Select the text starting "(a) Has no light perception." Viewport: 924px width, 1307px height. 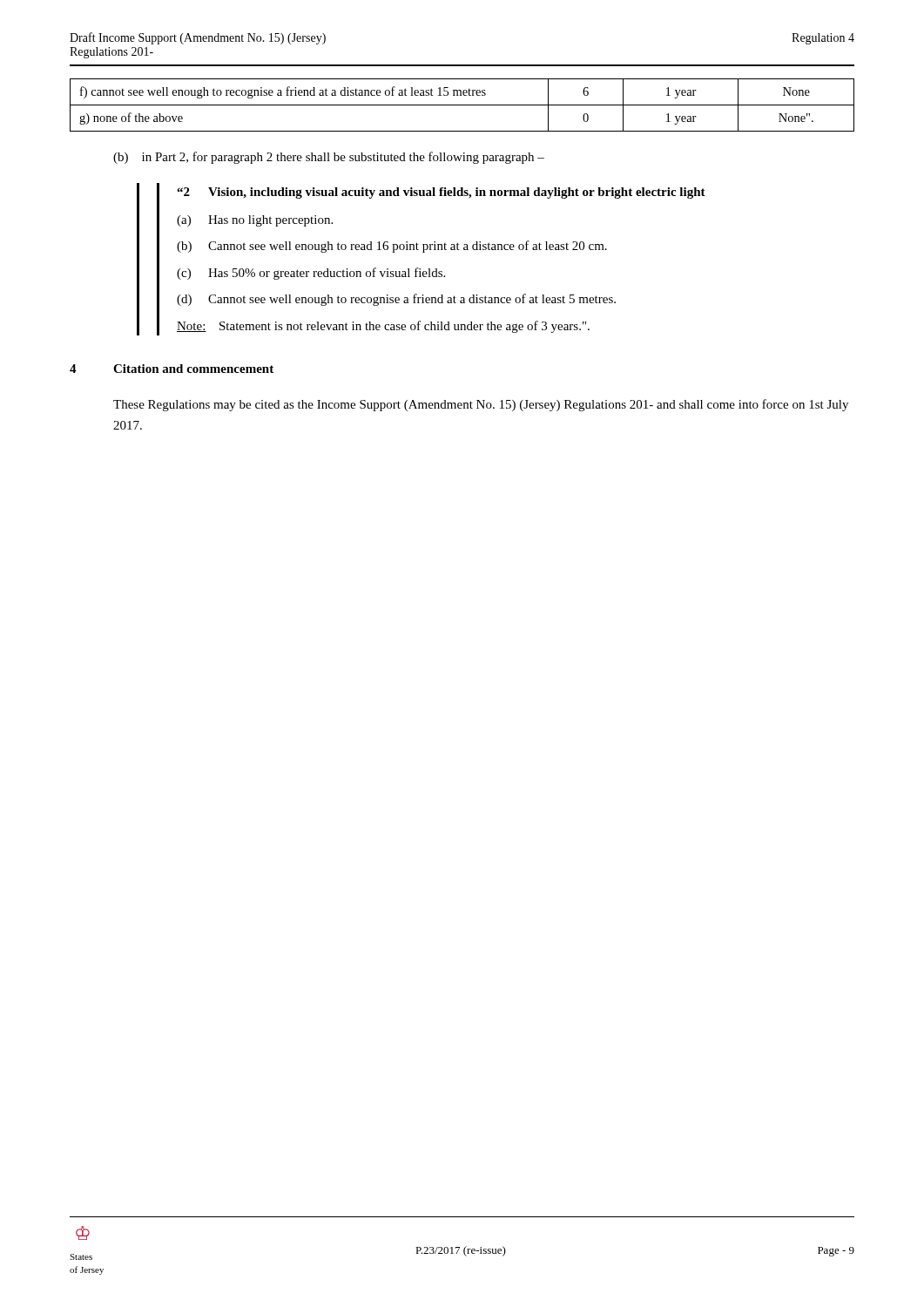[255, 219]
